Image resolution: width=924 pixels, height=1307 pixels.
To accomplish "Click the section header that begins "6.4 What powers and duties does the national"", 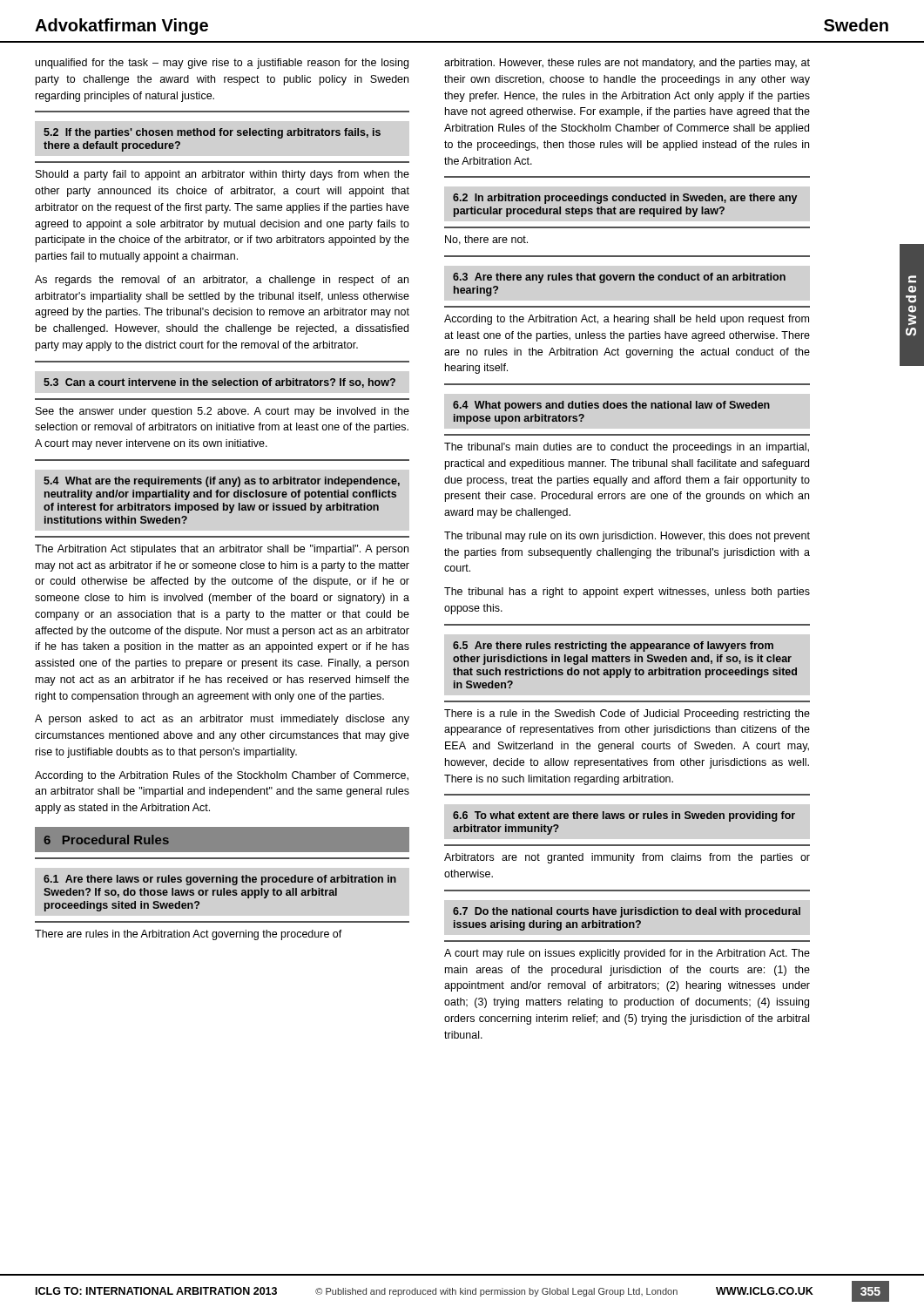I will 611,411.
